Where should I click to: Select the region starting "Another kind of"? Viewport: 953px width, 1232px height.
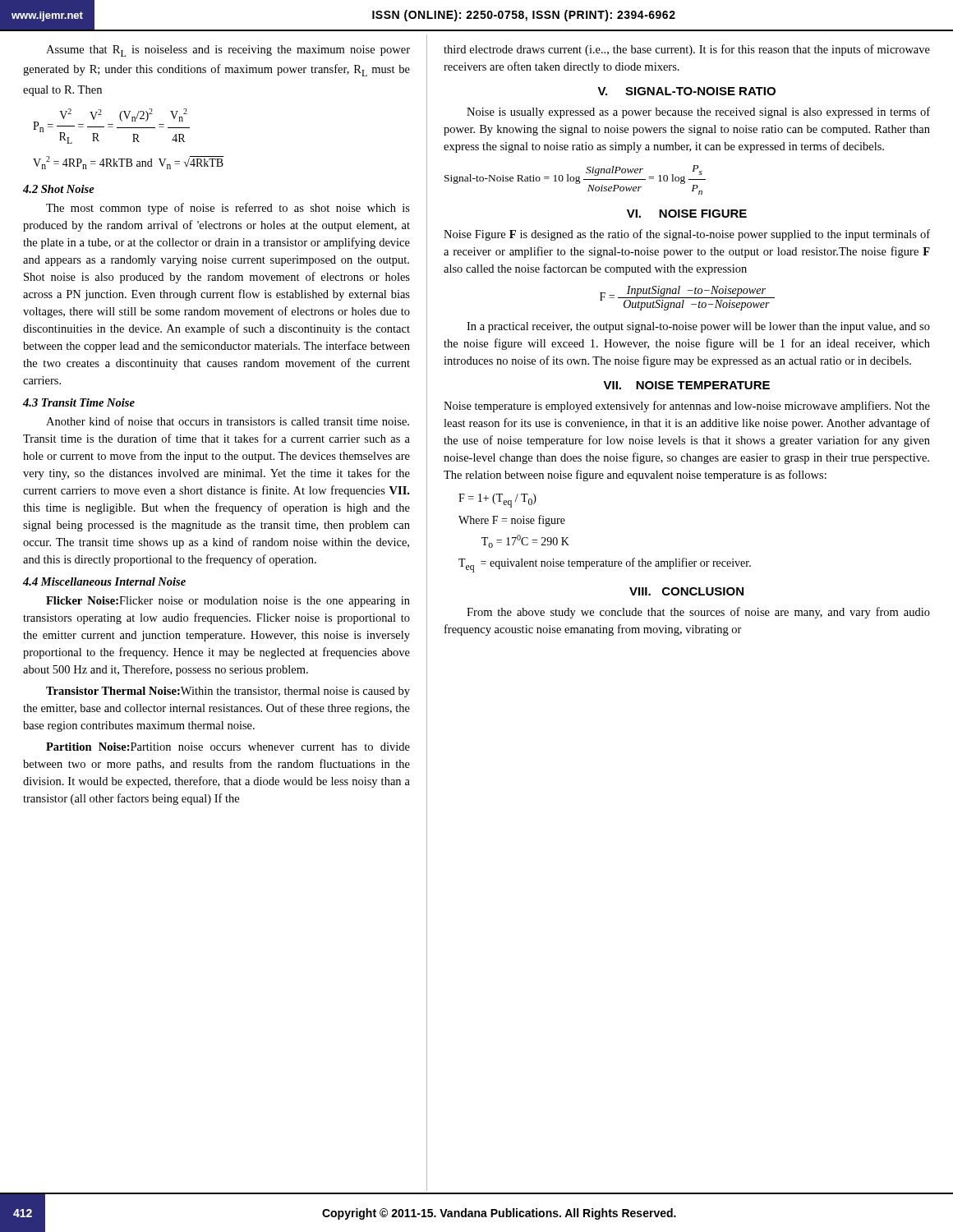coord(216,491)
